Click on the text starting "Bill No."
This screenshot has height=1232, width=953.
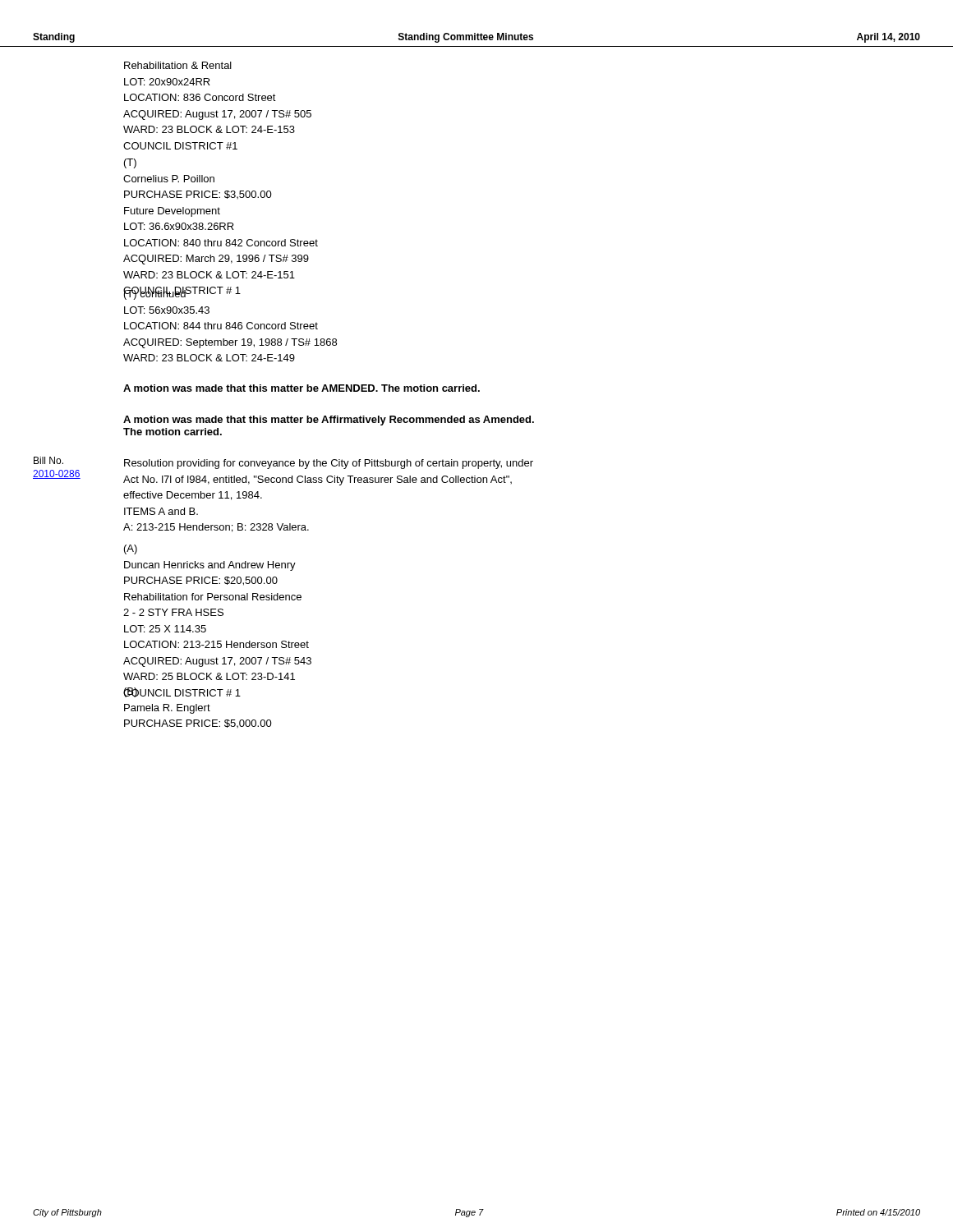pyautogui.click(x=49, y=461)
